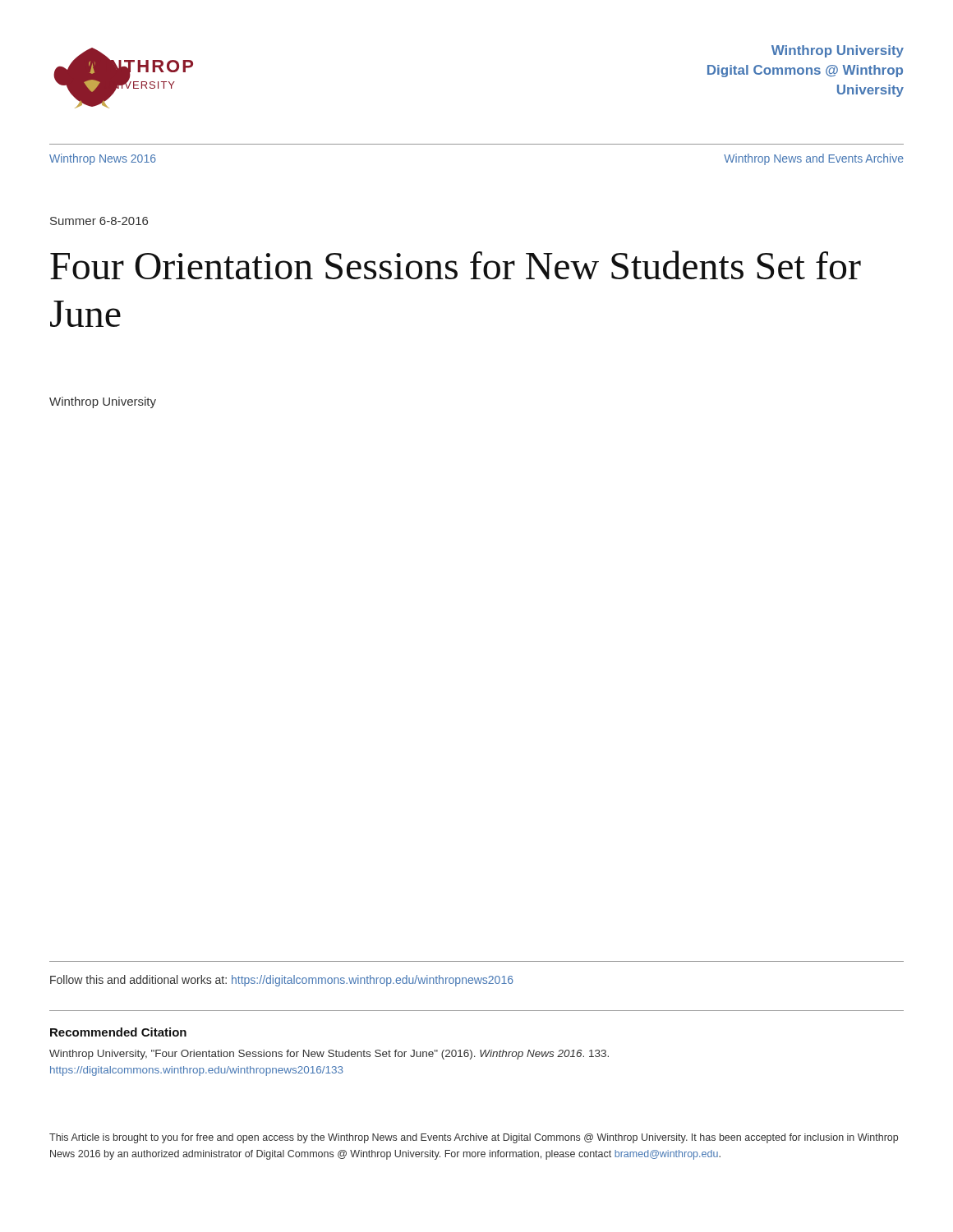Select the text block with the text "This Article is brought to"
This screenshot has height=1232, width=953.
[474, 1146]
